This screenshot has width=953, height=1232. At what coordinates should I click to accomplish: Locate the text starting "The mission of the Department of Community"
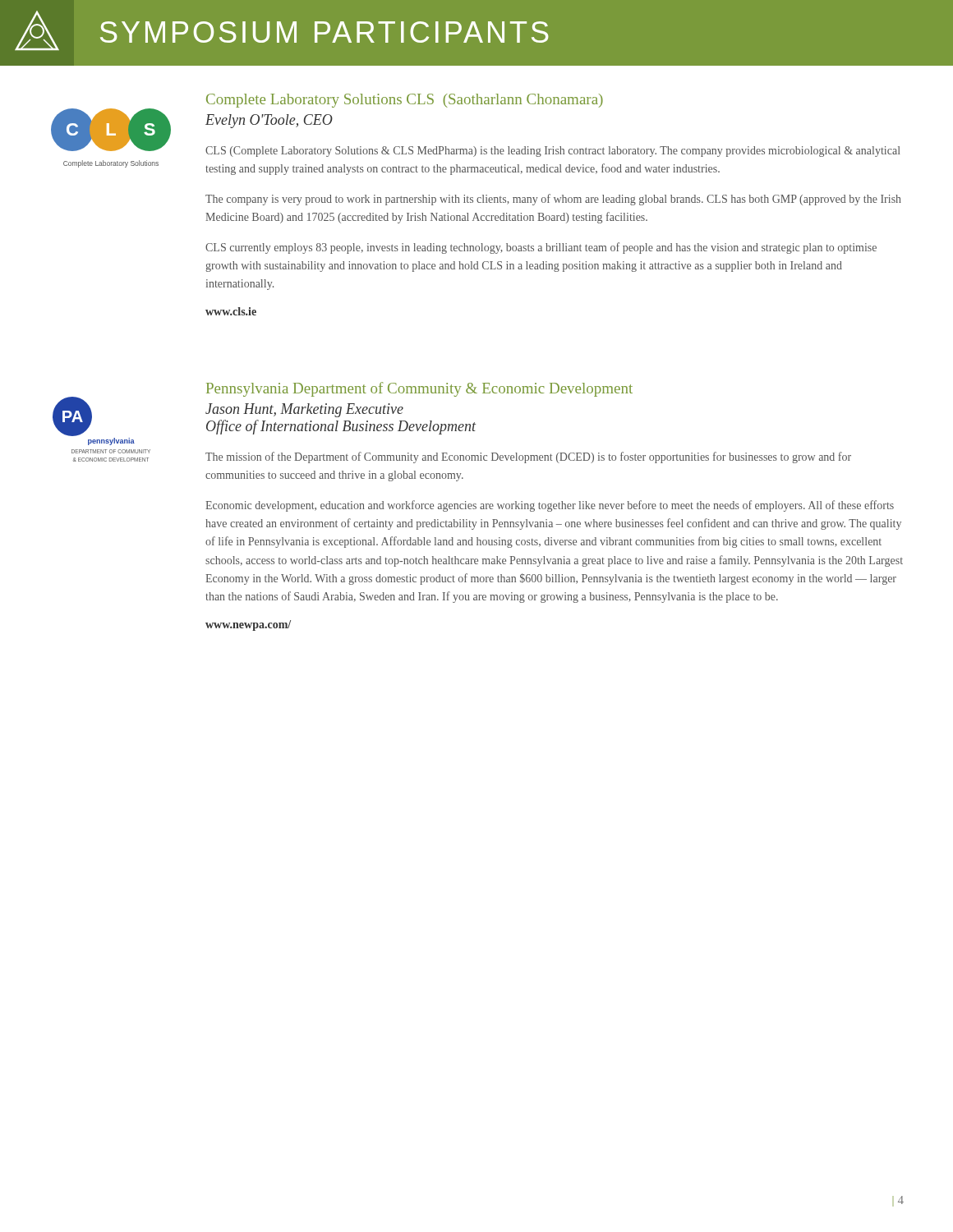(x=555, y=467)
